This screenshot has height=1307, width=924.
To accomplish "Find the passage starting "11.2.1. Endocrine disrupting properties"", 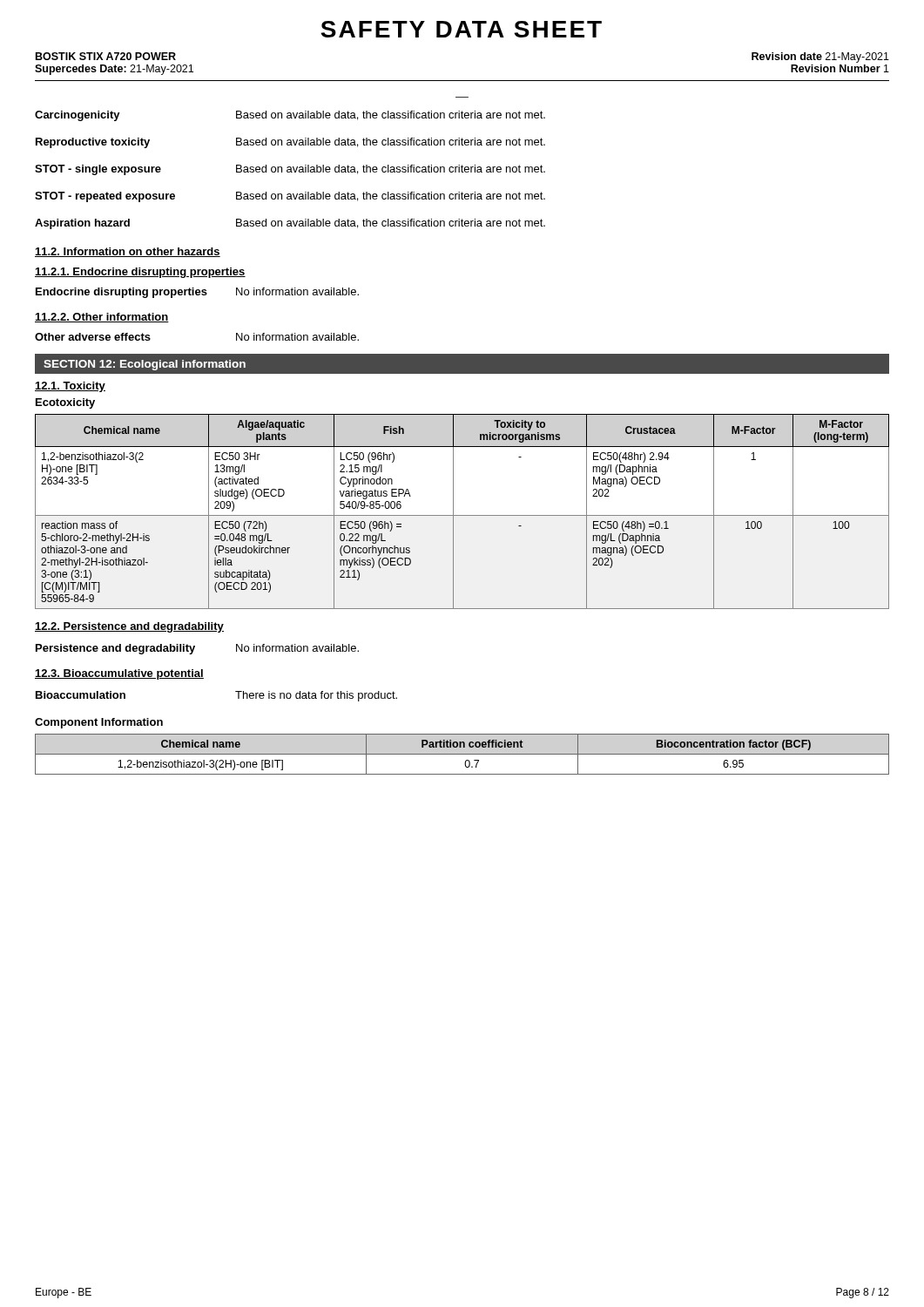I will pyautogui.click(x=140, y=271).
